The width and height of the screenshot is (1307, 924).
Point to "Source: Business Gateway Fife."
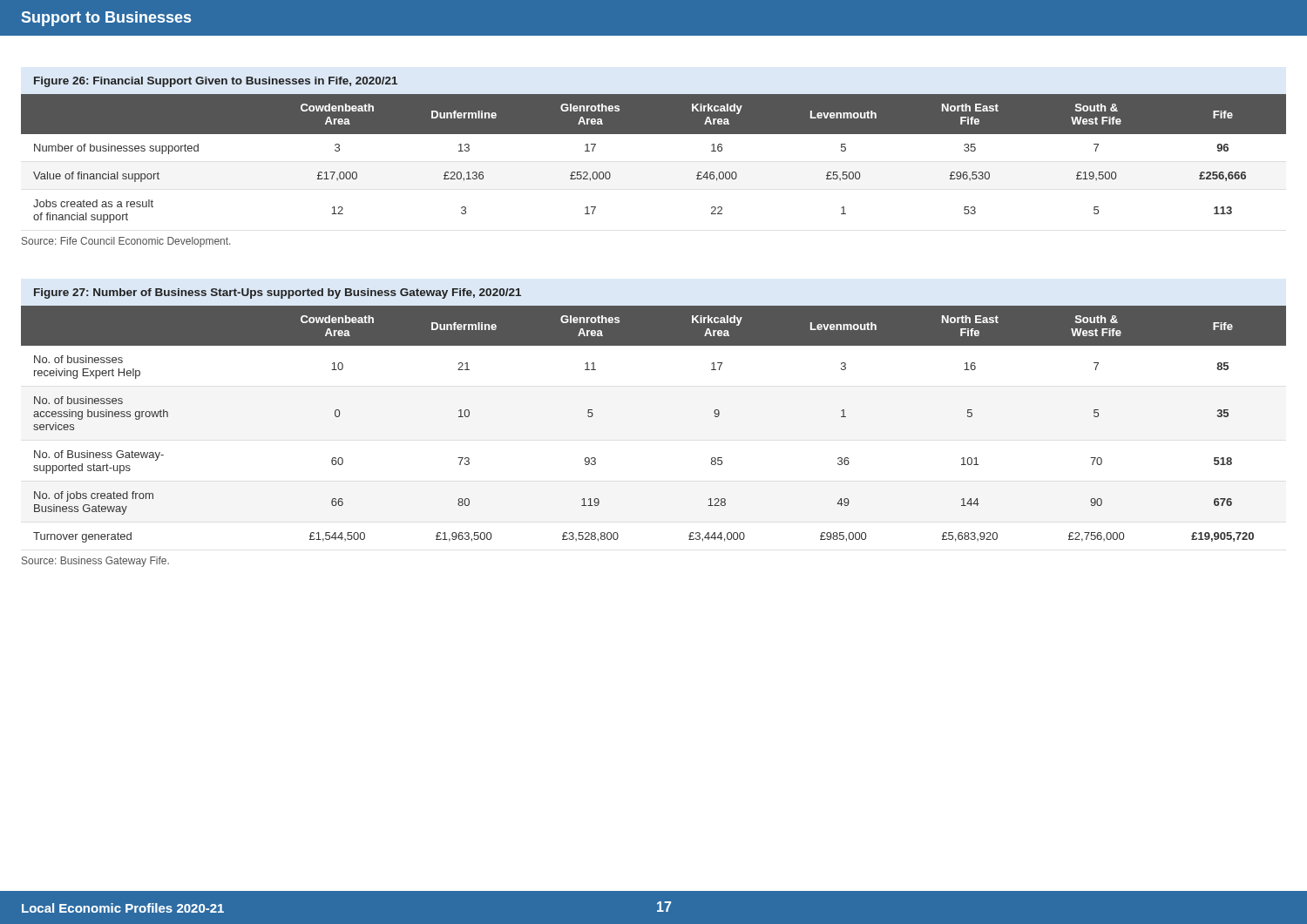95,561
